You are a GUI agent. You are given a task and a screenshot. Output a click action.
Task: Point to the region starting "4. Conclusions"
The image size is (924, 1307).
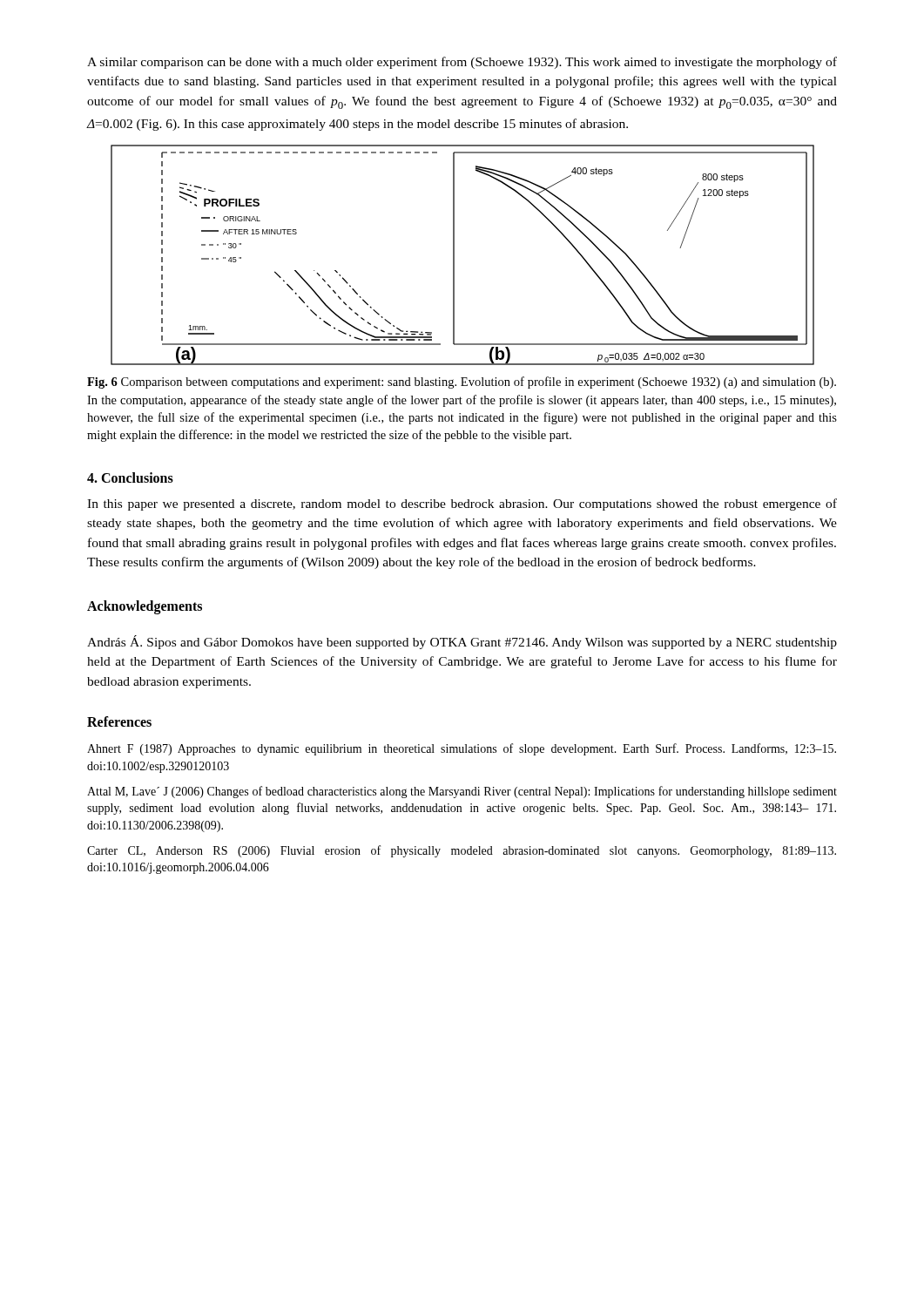pos(130,477)
